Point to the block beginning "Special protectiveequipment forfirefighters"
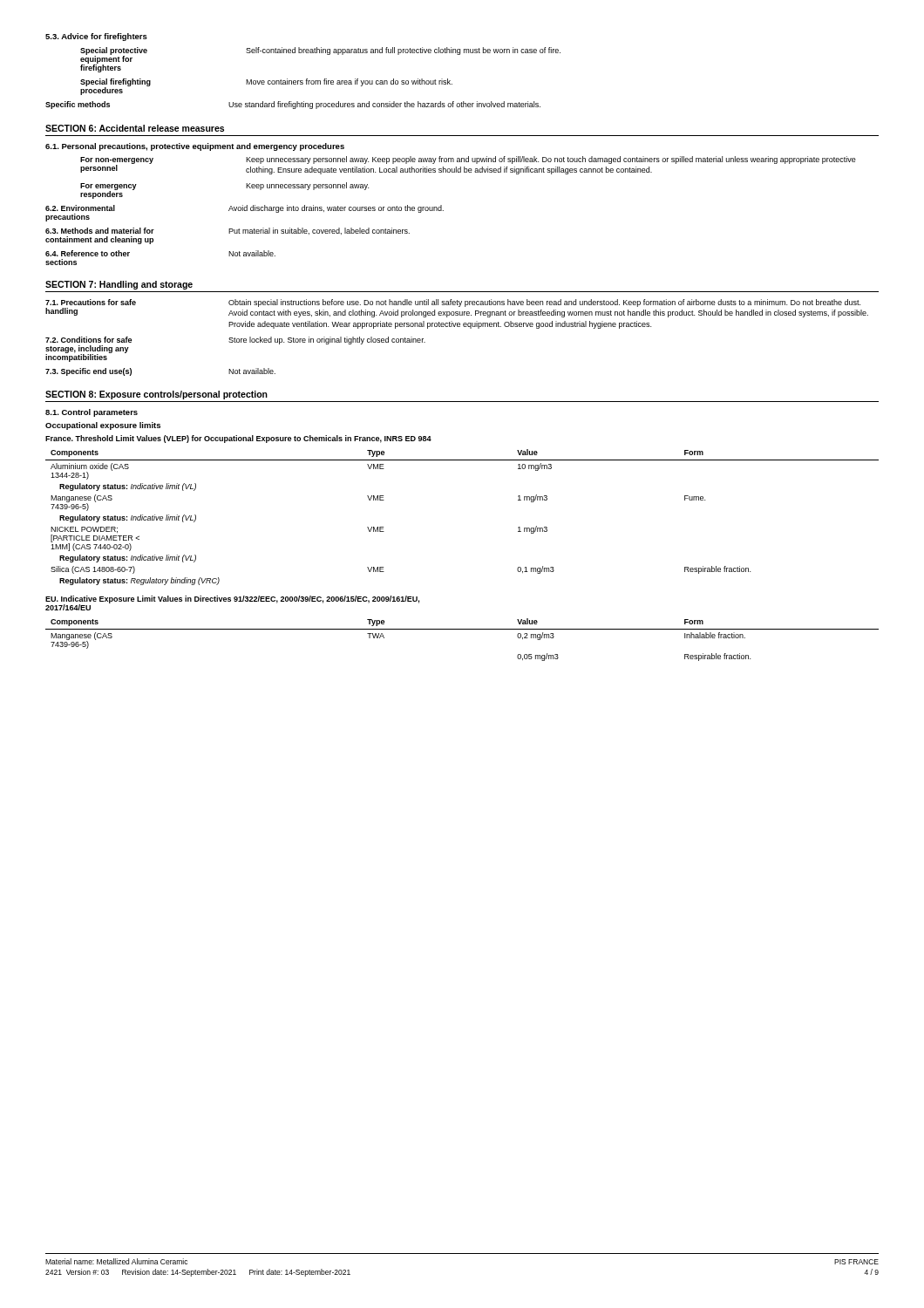The width and height of the screenshot is (924, 1308). (479, 59)
